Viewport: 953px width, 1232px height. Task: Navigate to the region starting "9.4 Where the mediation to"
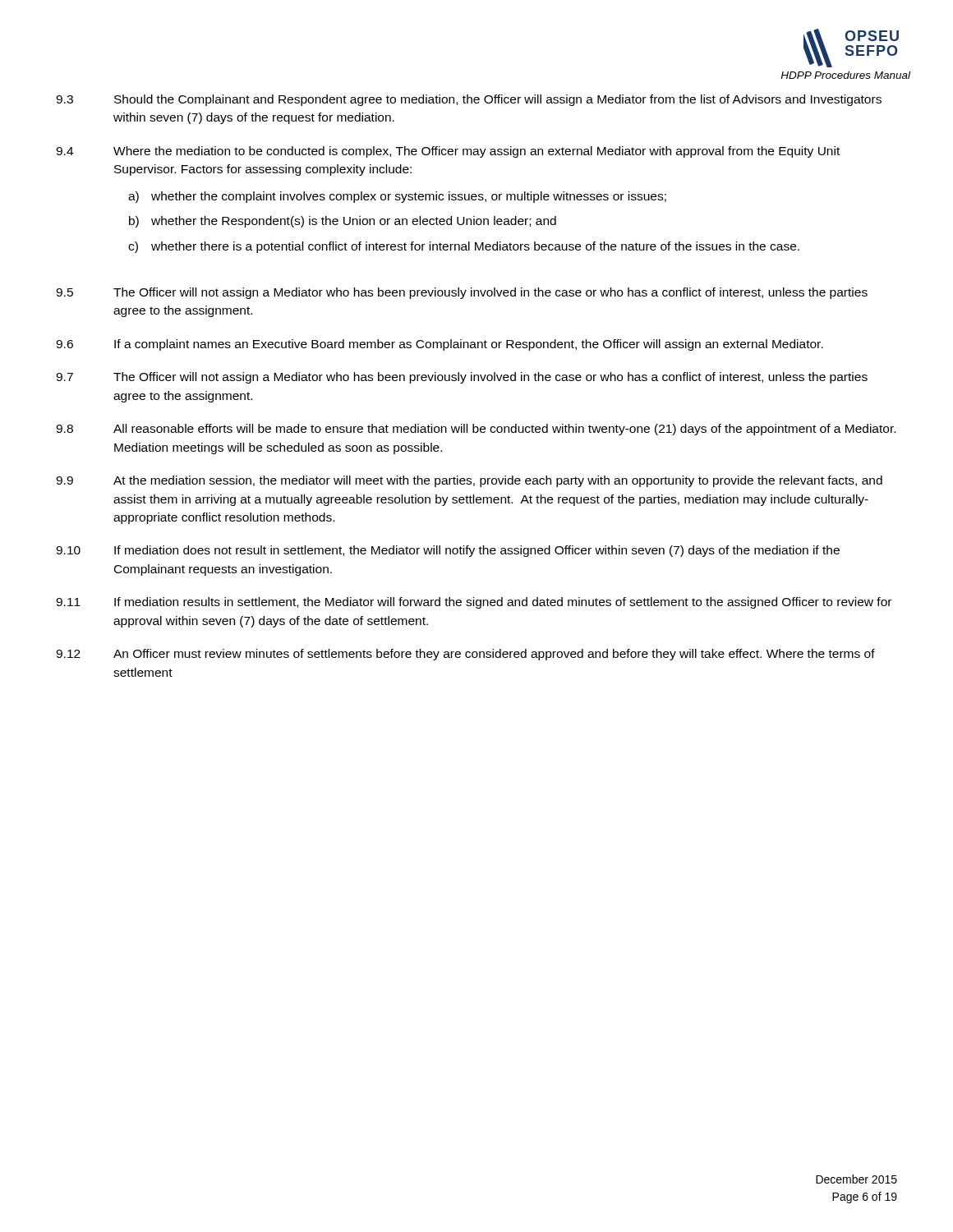[x=476, y=205]
